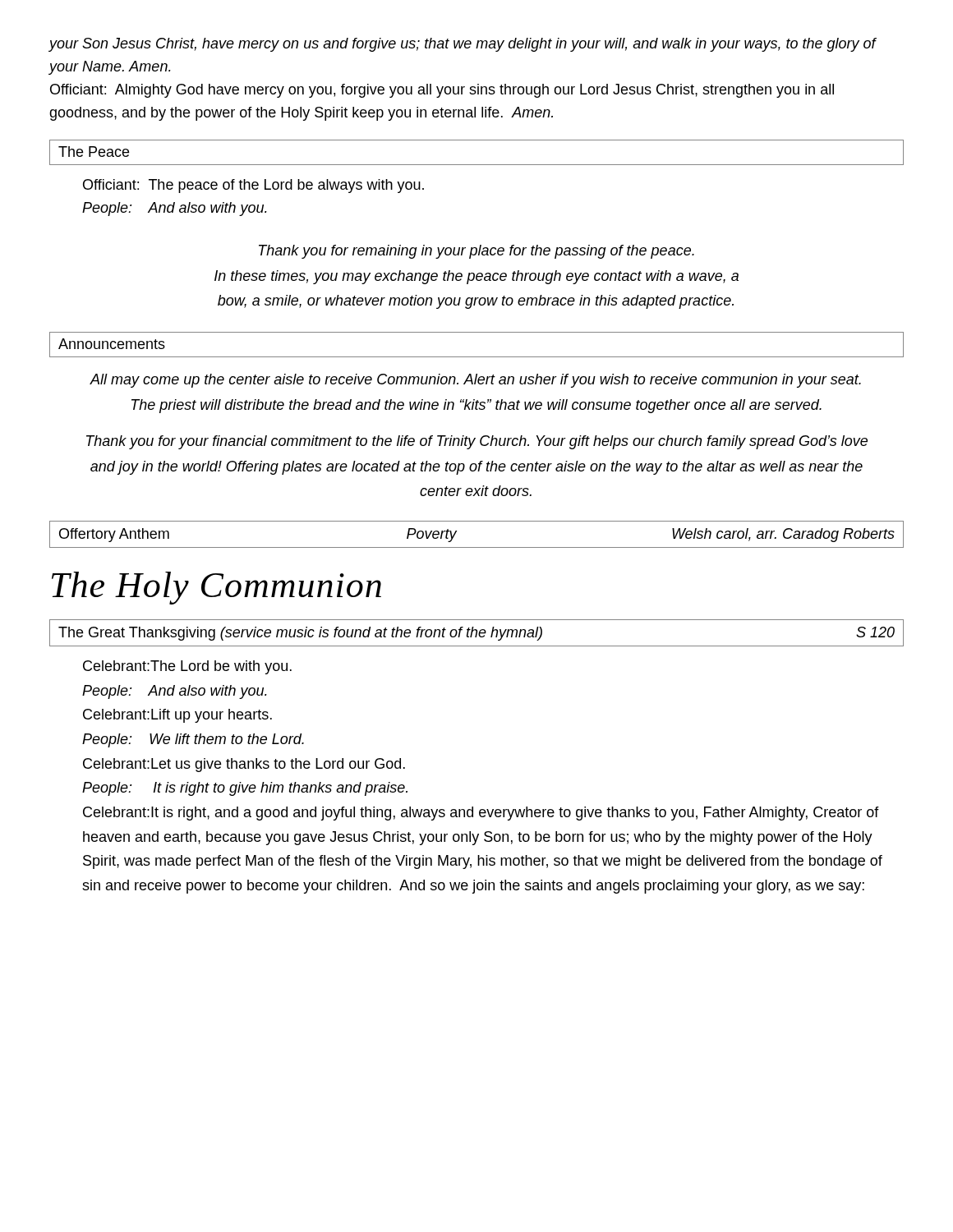Locate the block of text that opens with "Thank you for your"
Viewport: 953px width, 1232px height.
click(x=476, y=466)
